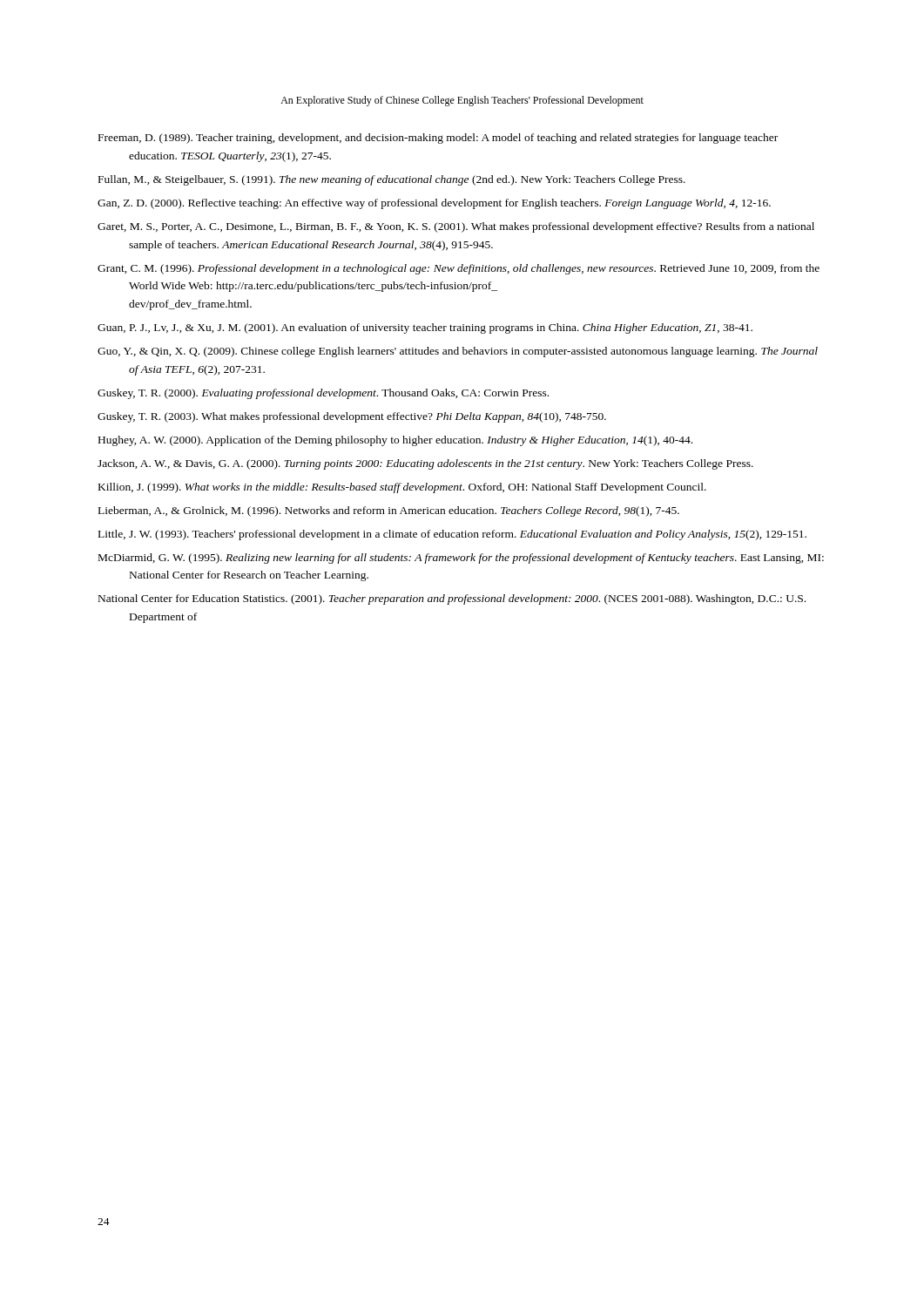The height and width of the screenshot is (1307, 924).
Task: Find the list item that reads "Little, J. W. (1993). Teachers' professional development in"
Action: tap(452, 533)
